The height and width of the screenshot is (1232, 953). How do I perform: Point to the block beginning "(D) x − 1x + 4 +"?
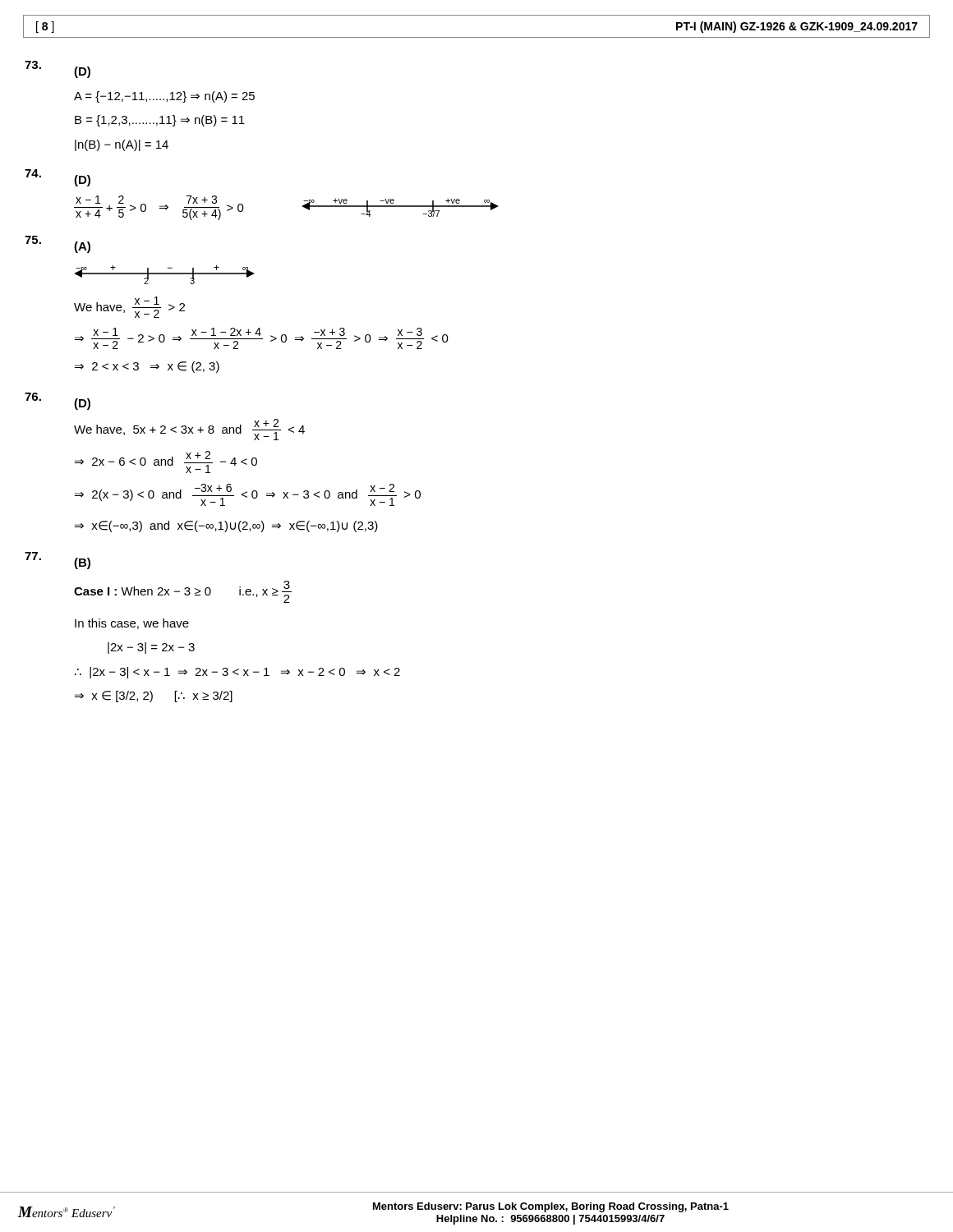tap(476, 195)
